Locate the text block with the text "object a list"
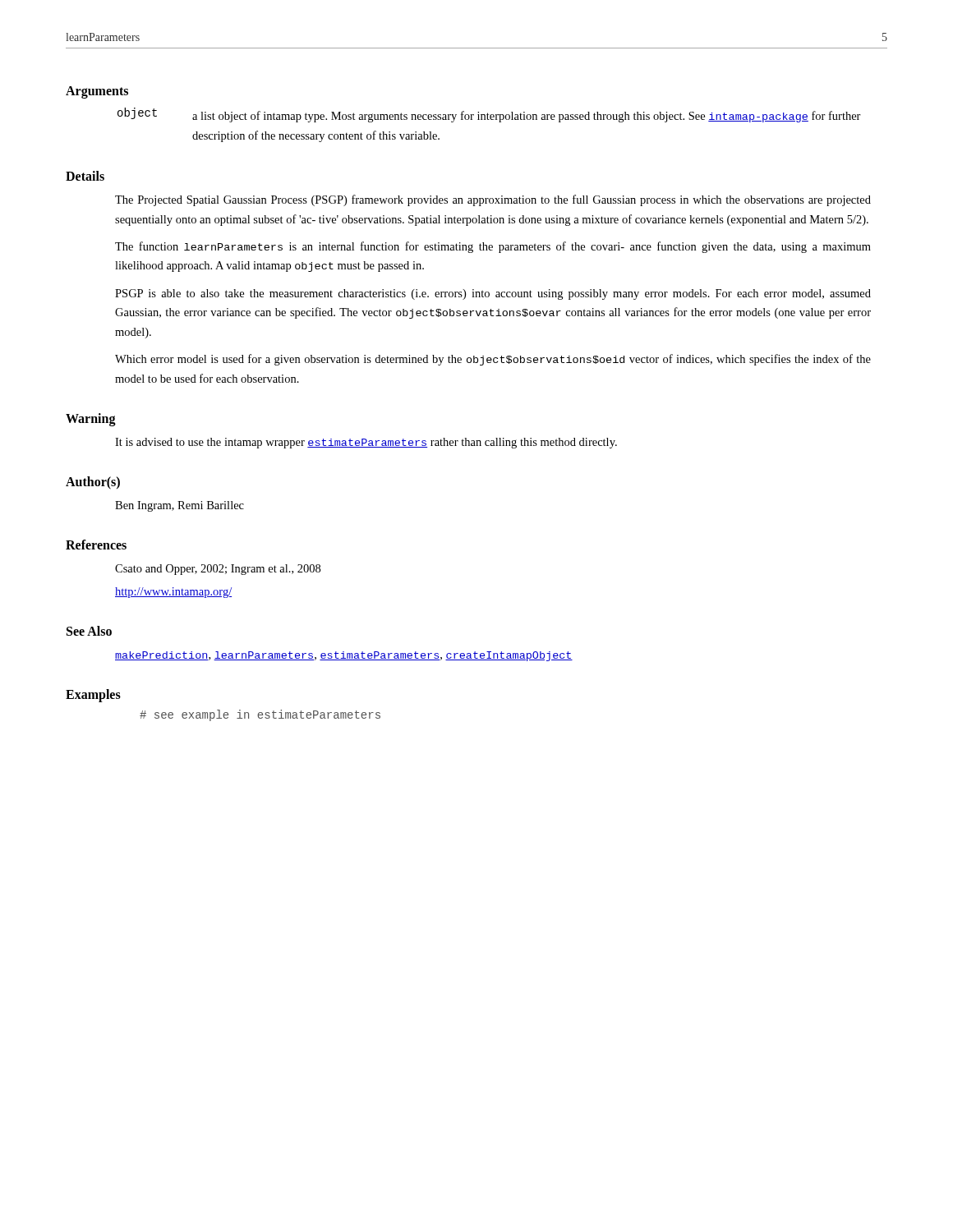The width and height of the screenshot is (953, 1232). tap(501, 126)
